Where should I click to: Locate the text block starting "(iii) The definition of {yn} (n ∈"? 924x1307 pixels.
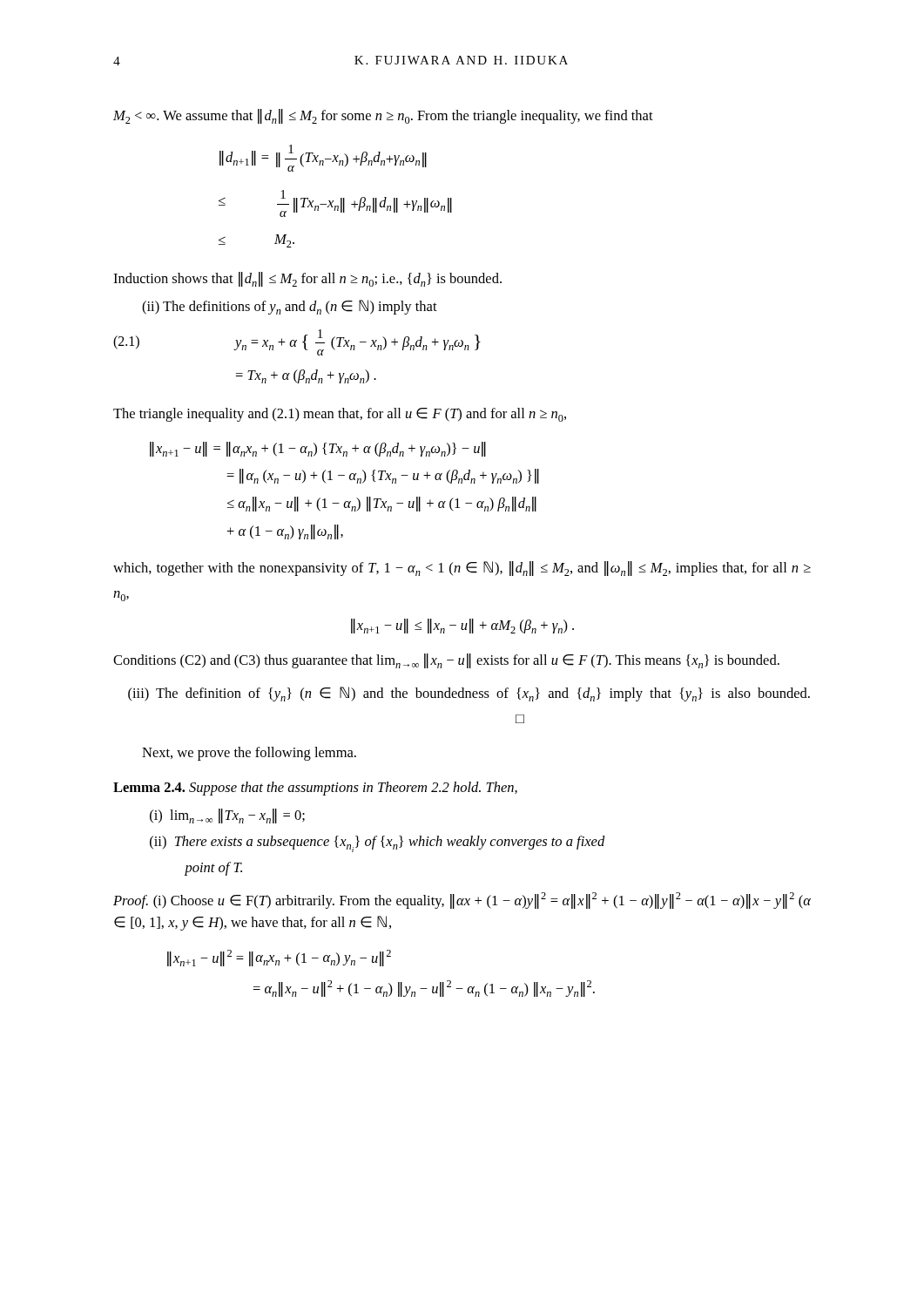(x=462, y=706)
